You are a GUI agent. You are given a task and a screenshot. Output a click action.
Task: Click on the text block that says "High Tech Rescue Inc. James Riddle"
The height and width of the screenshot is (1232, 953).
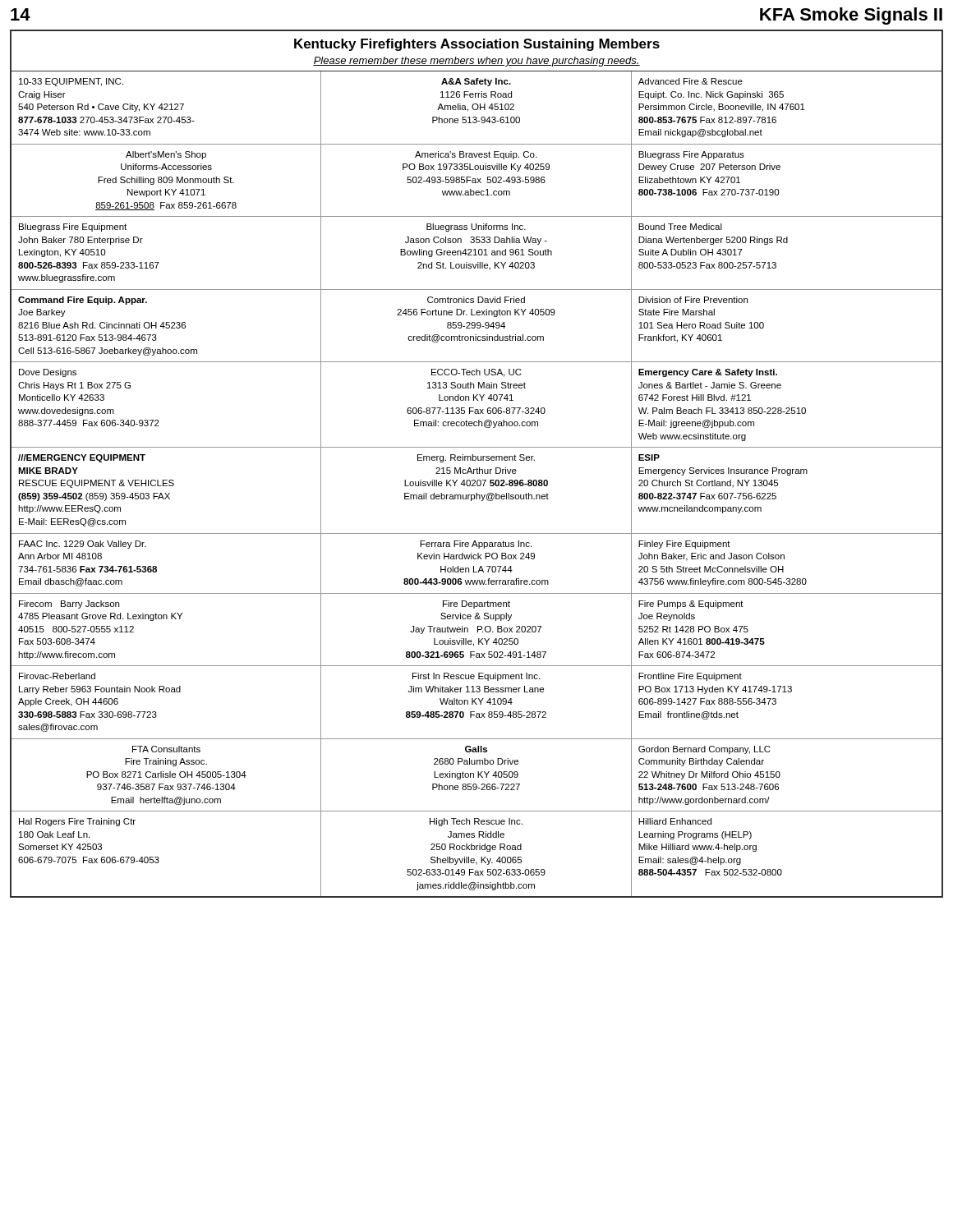tap(476, 853)
